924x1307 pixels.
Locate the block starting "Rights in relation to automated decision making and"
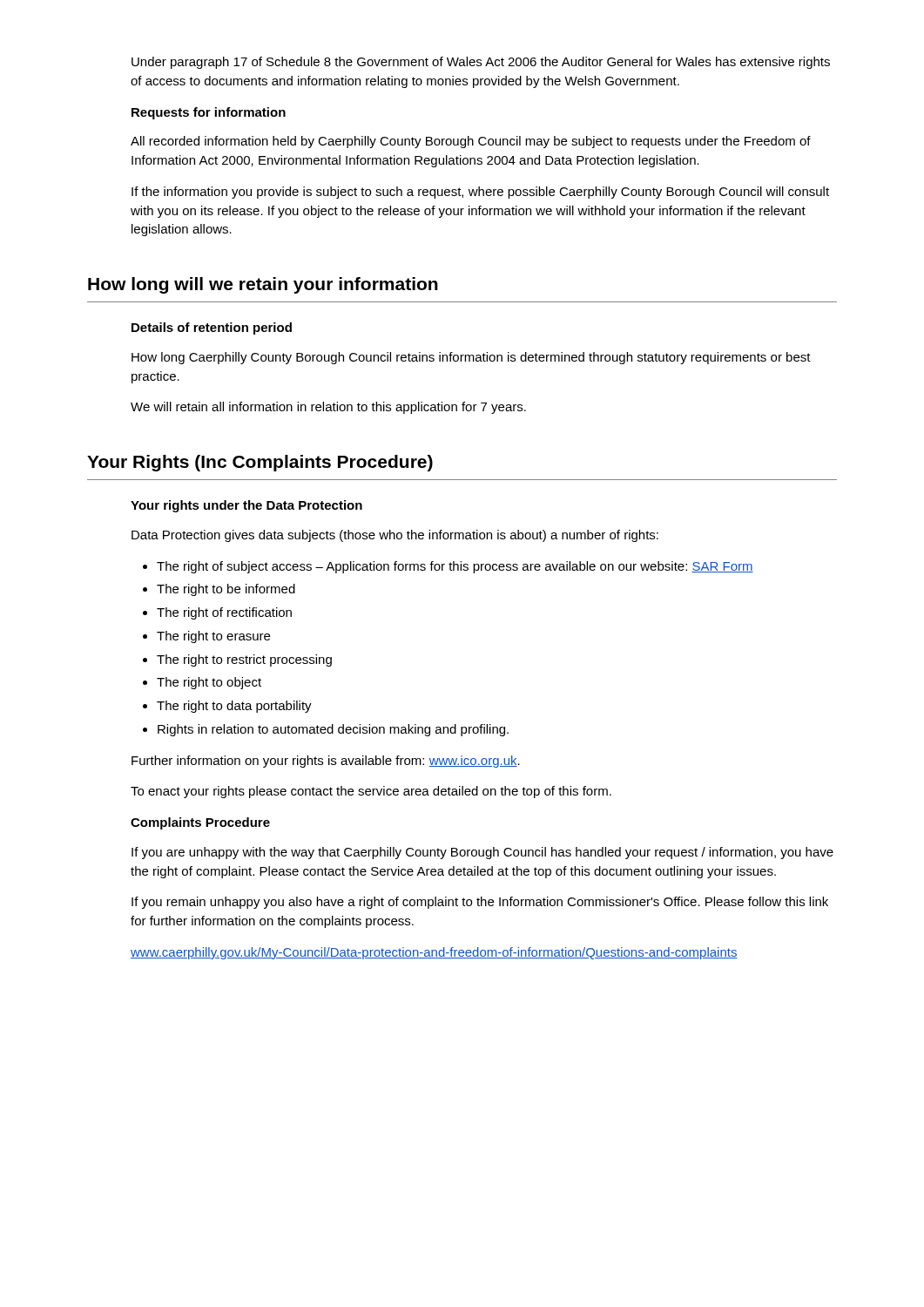point(333,729)
